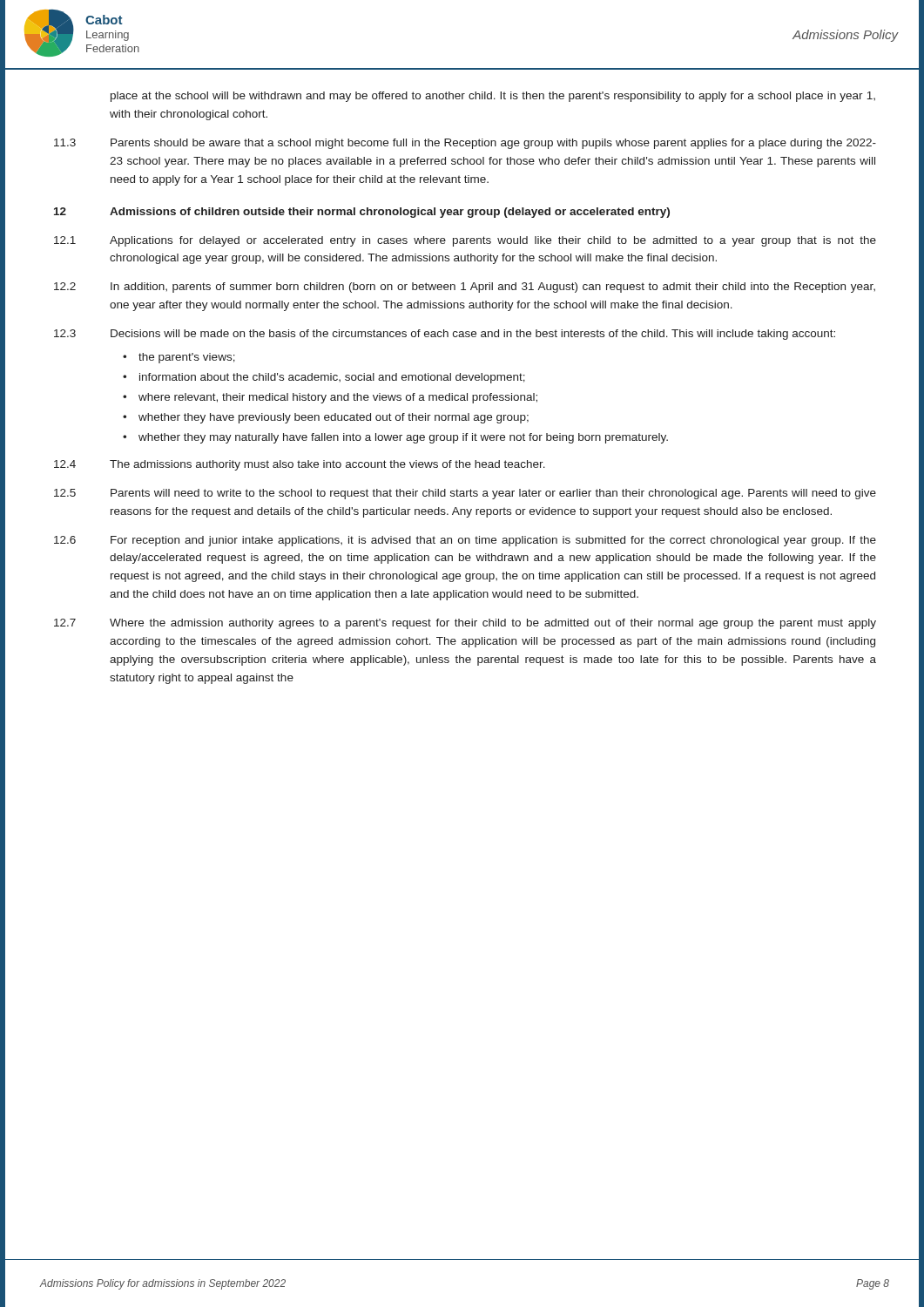Point to the block starting "12 Admissions of children outside their normal chronological"

[465, 212]
